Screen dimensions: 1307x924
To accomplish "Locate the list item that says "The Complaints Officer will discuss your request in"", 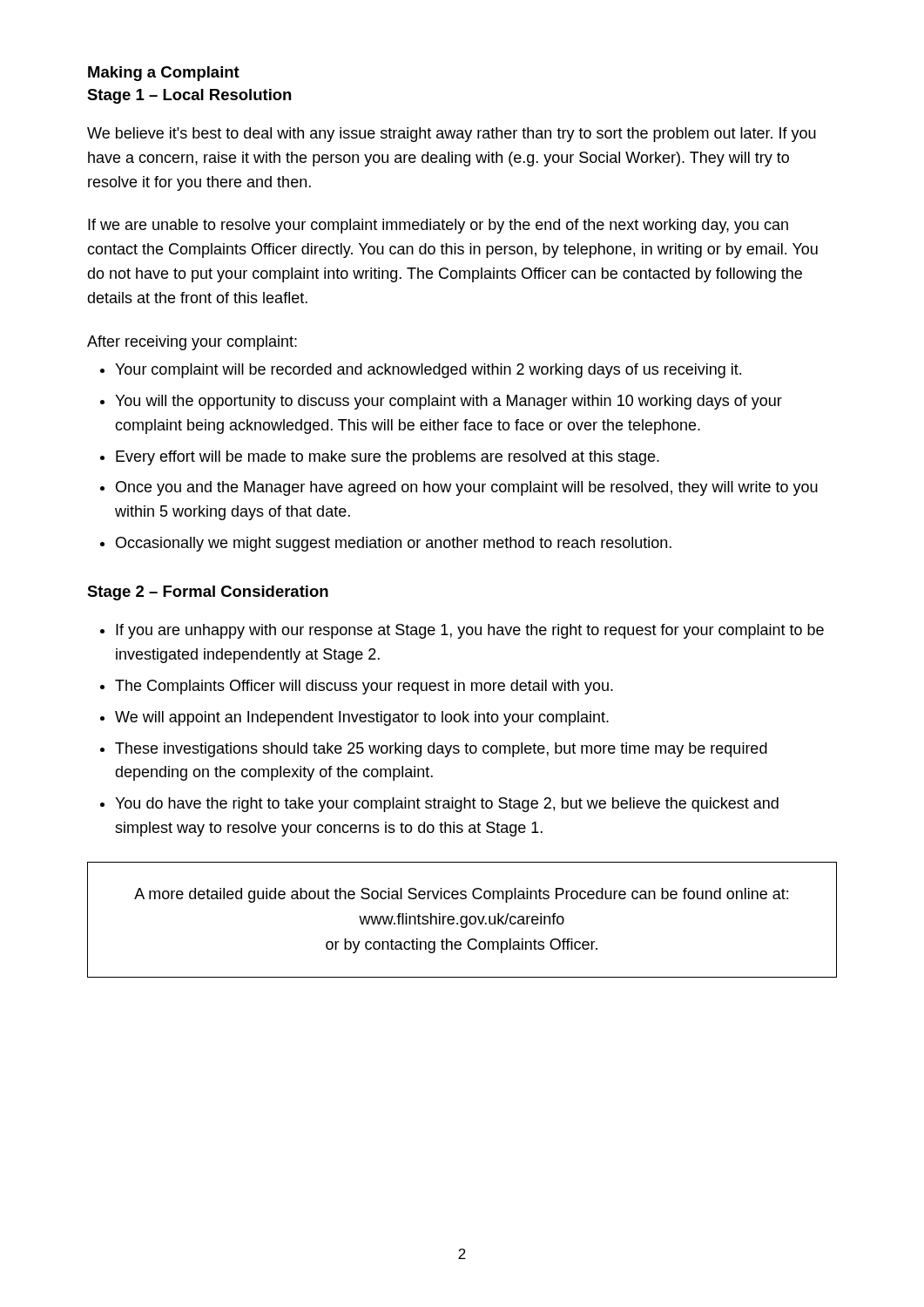I will pos(364,686).
